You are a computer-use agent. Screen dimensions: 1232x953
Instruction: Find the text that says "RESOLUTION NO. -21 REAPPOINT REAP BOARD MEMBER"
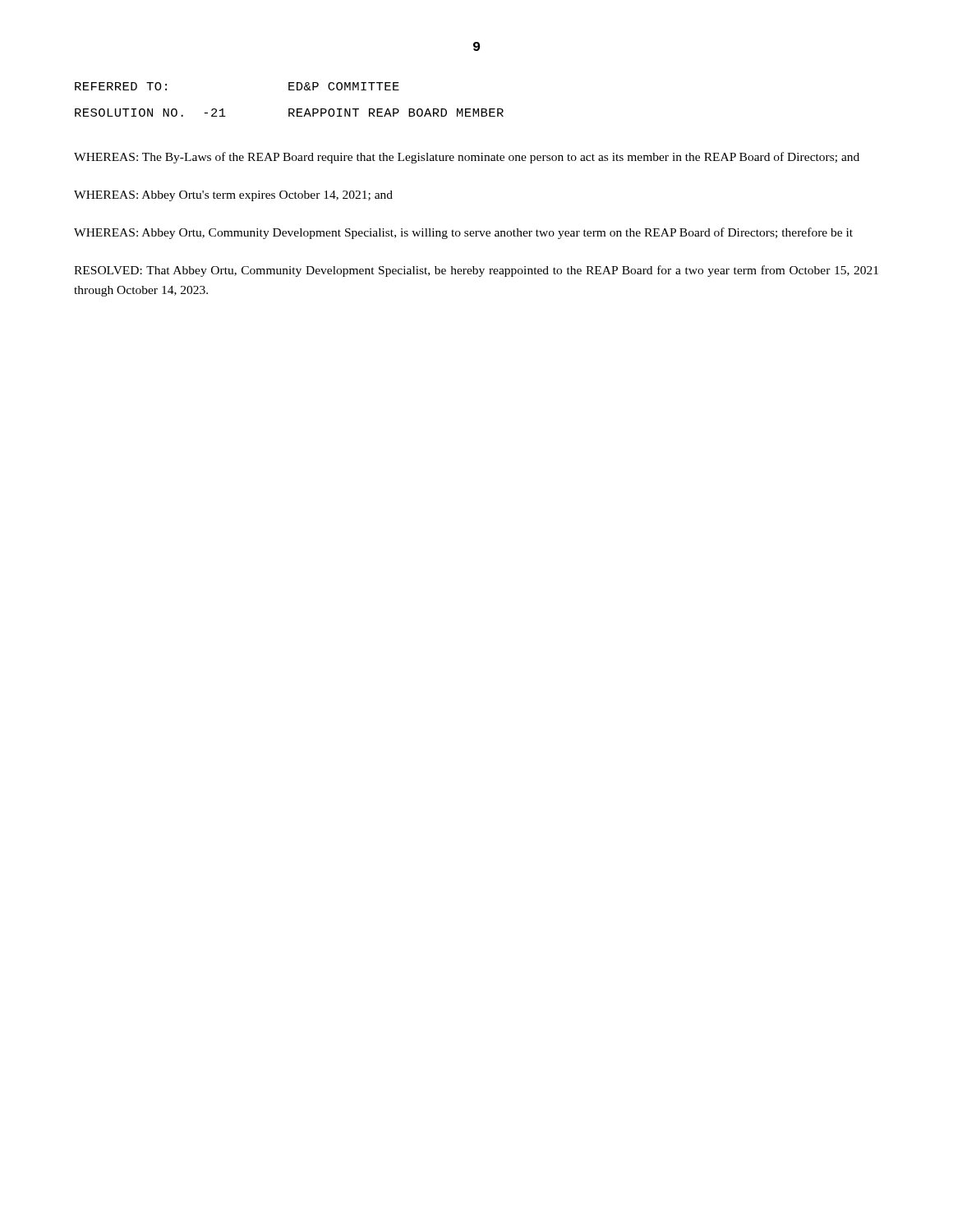point(476,113)
